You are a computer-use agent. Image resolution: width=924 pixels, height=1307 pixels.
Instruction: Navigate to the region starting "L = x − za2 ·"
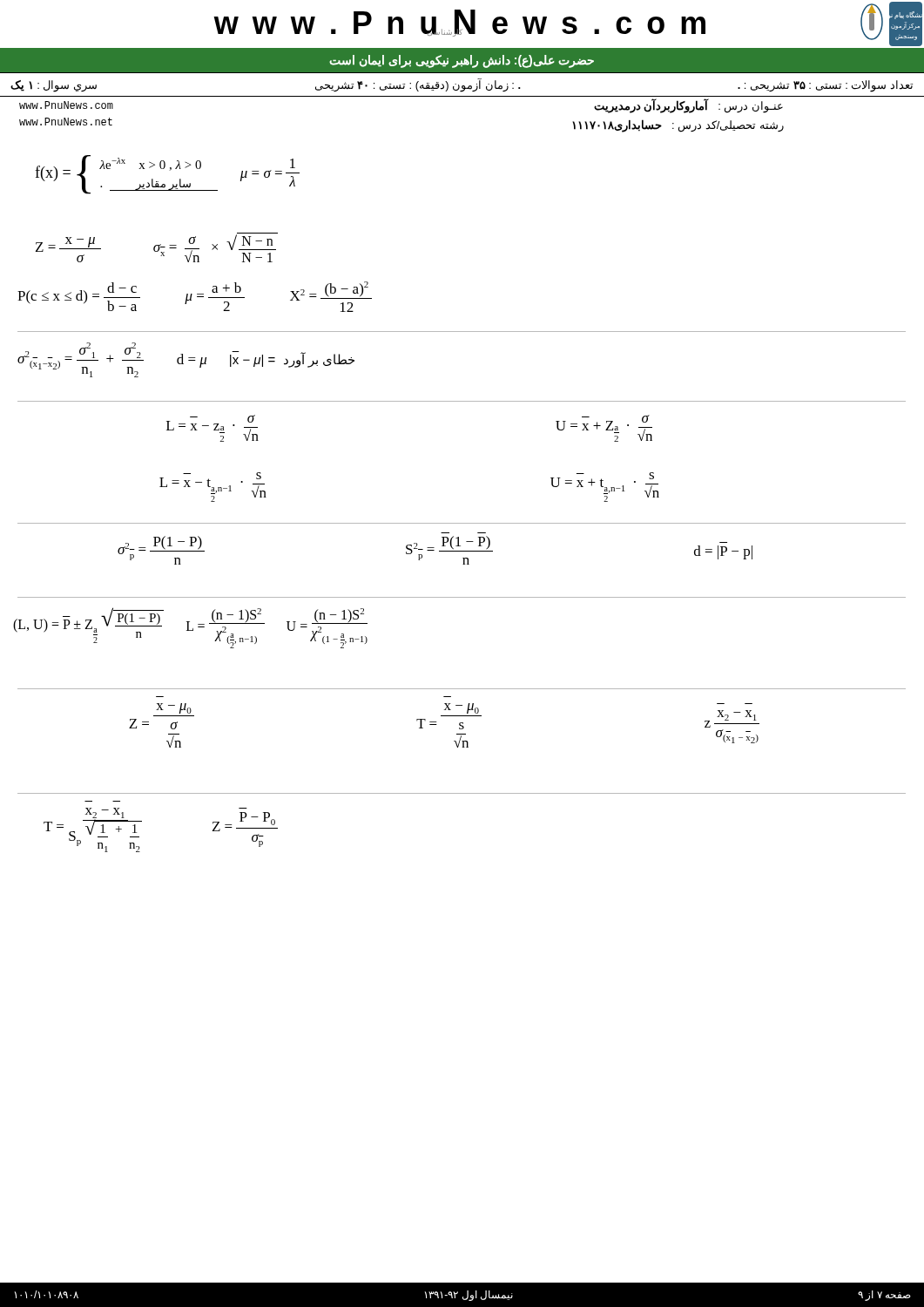(x=219, y=428)
